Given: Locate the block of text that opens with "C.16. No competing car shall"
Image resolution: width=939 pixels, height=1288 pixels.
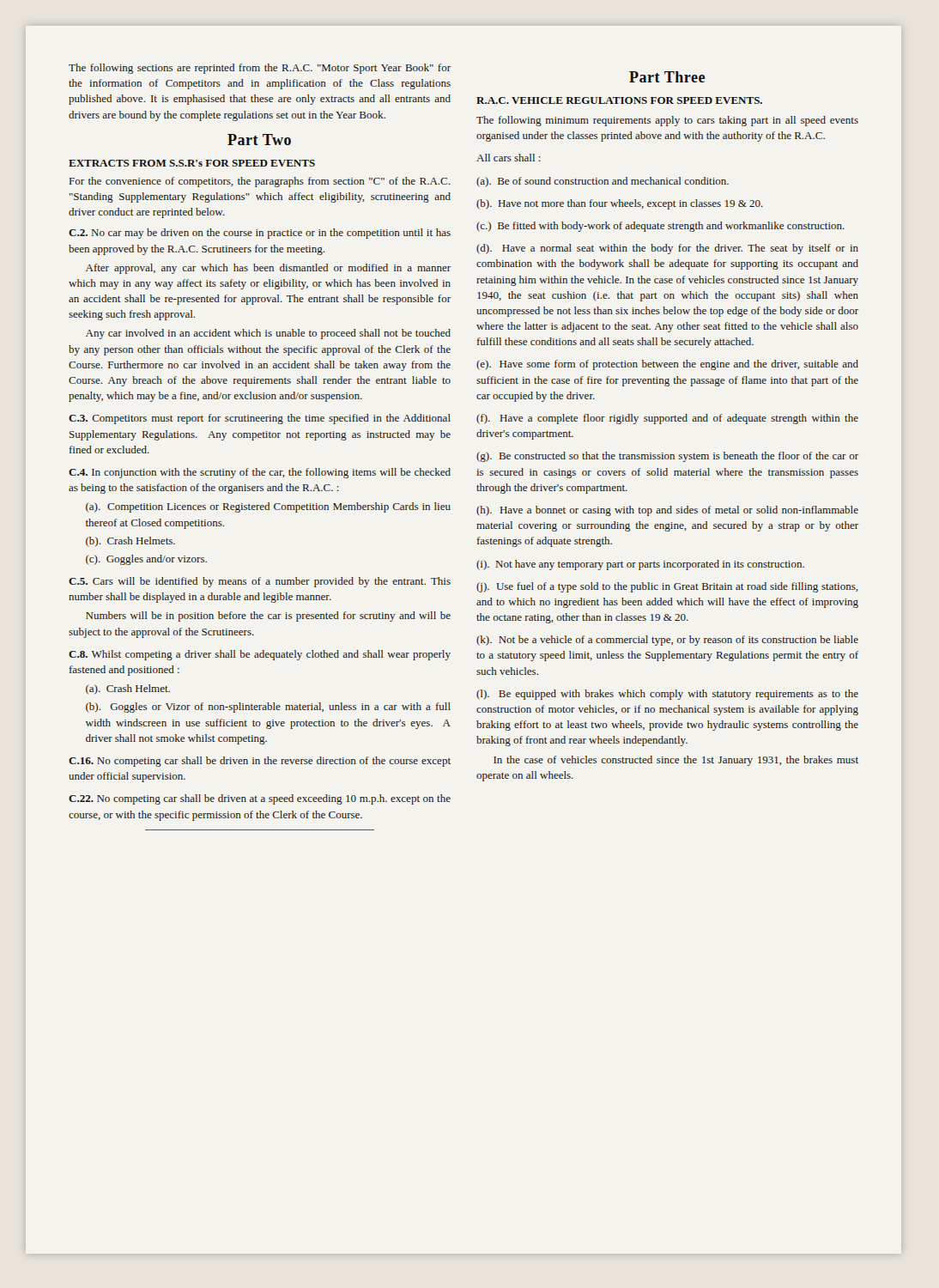Looking at the screenshot, I should pyautogui.click(x=260, y=769).
